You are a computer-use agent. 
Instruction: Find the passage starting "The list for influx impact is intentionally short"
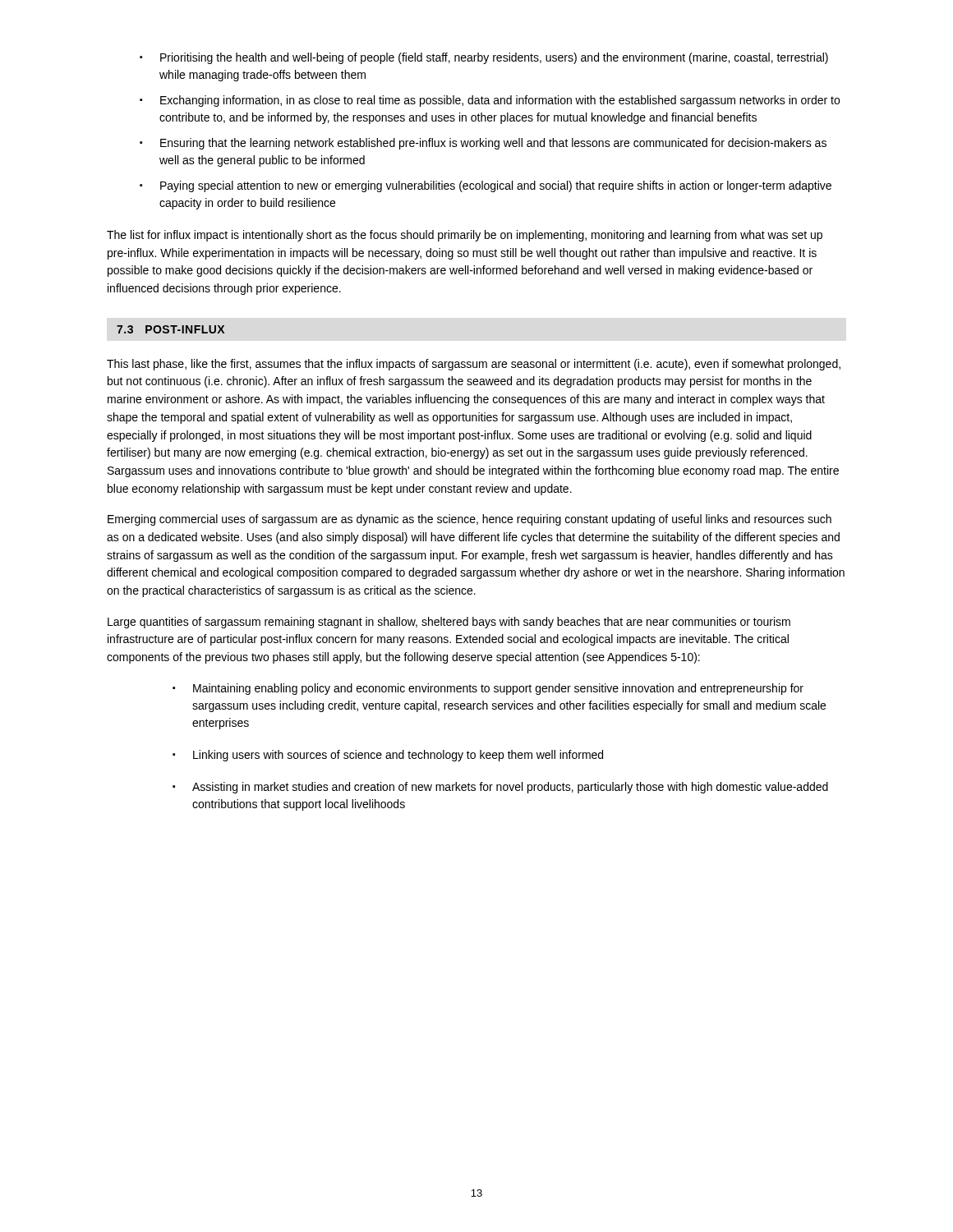tap(465, 262)
